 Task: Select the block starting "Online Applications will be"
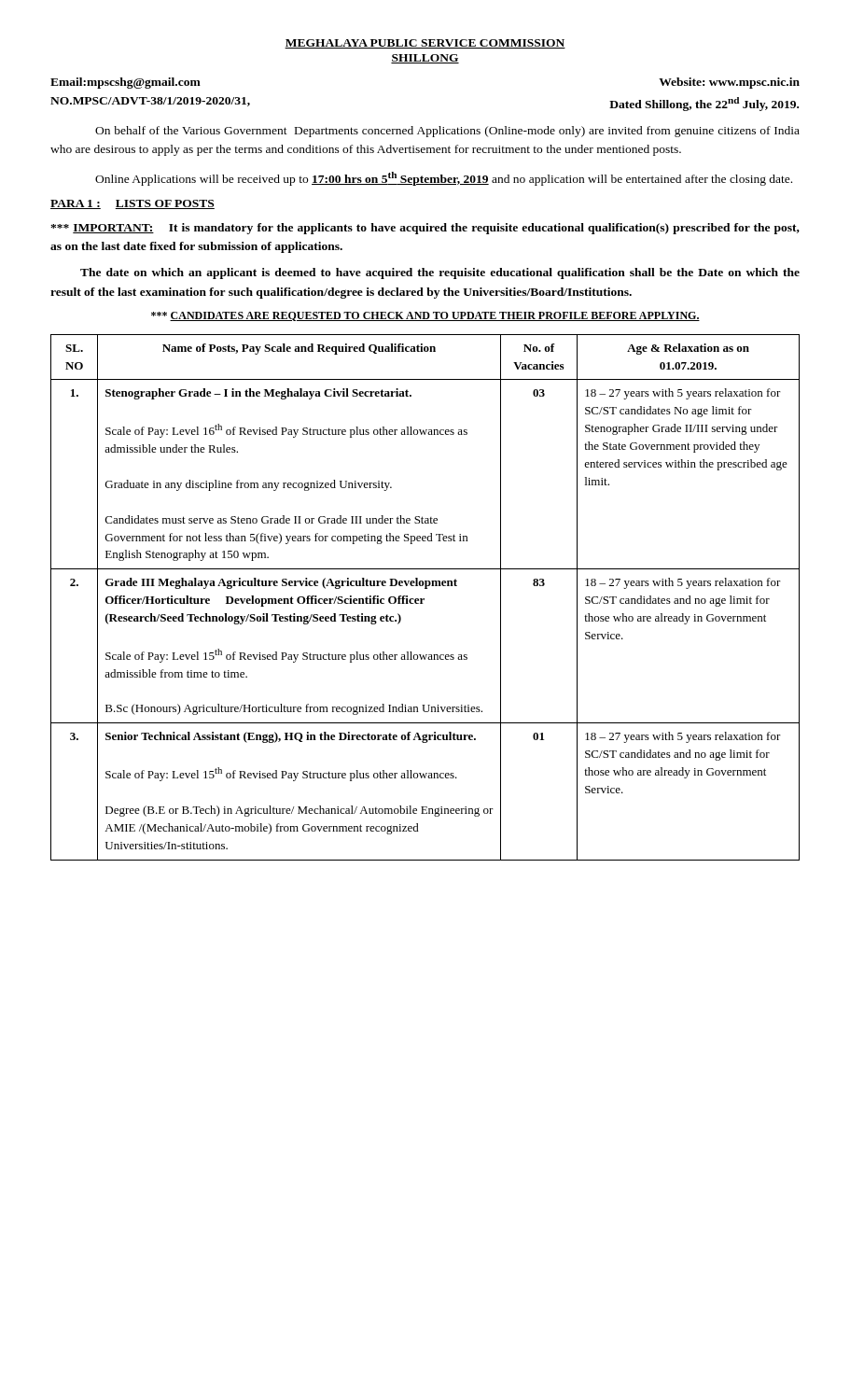click(x=444, y=177)
